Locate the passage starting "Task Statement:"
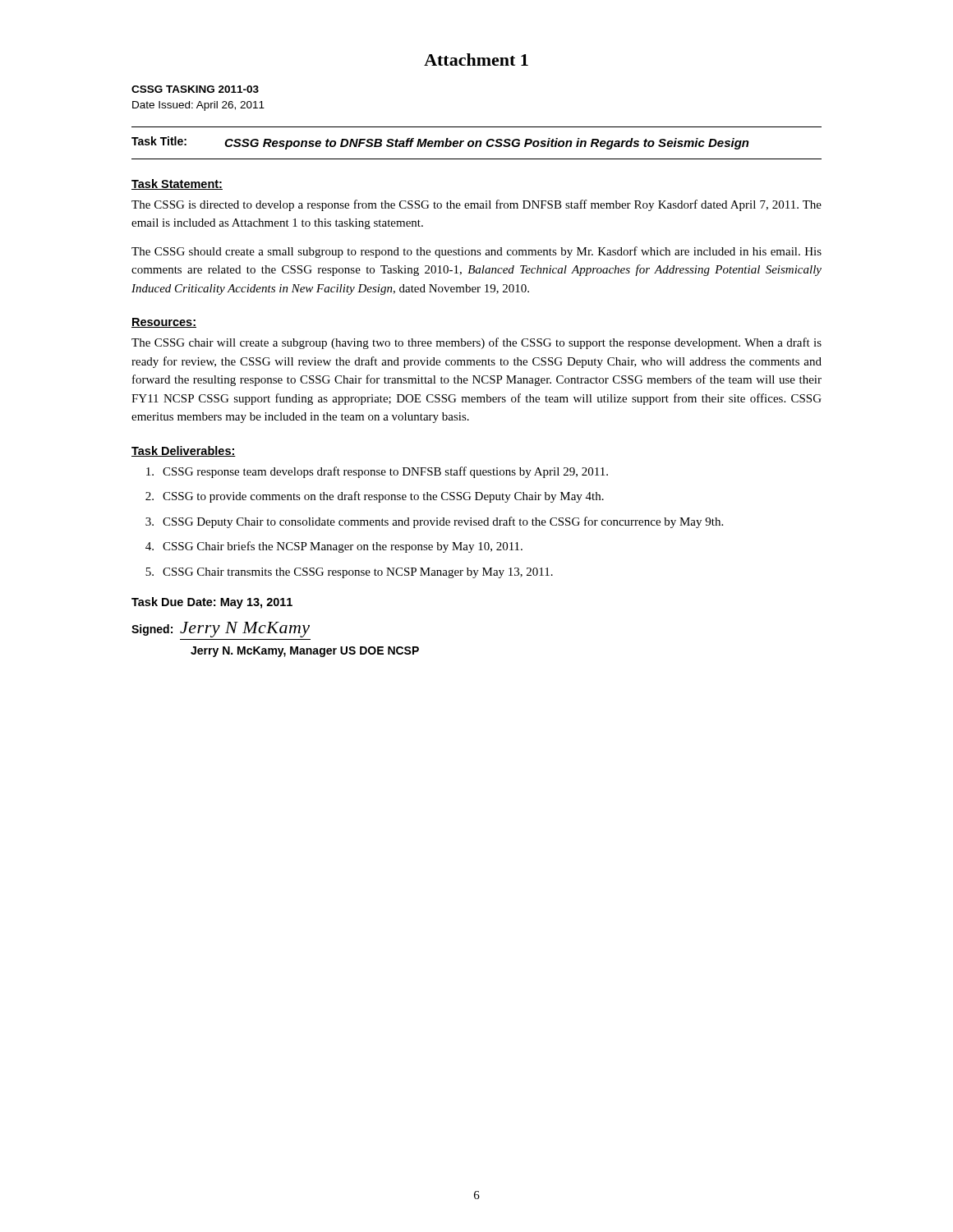Viewport: 953px width, 1232px height. [177, 184]
